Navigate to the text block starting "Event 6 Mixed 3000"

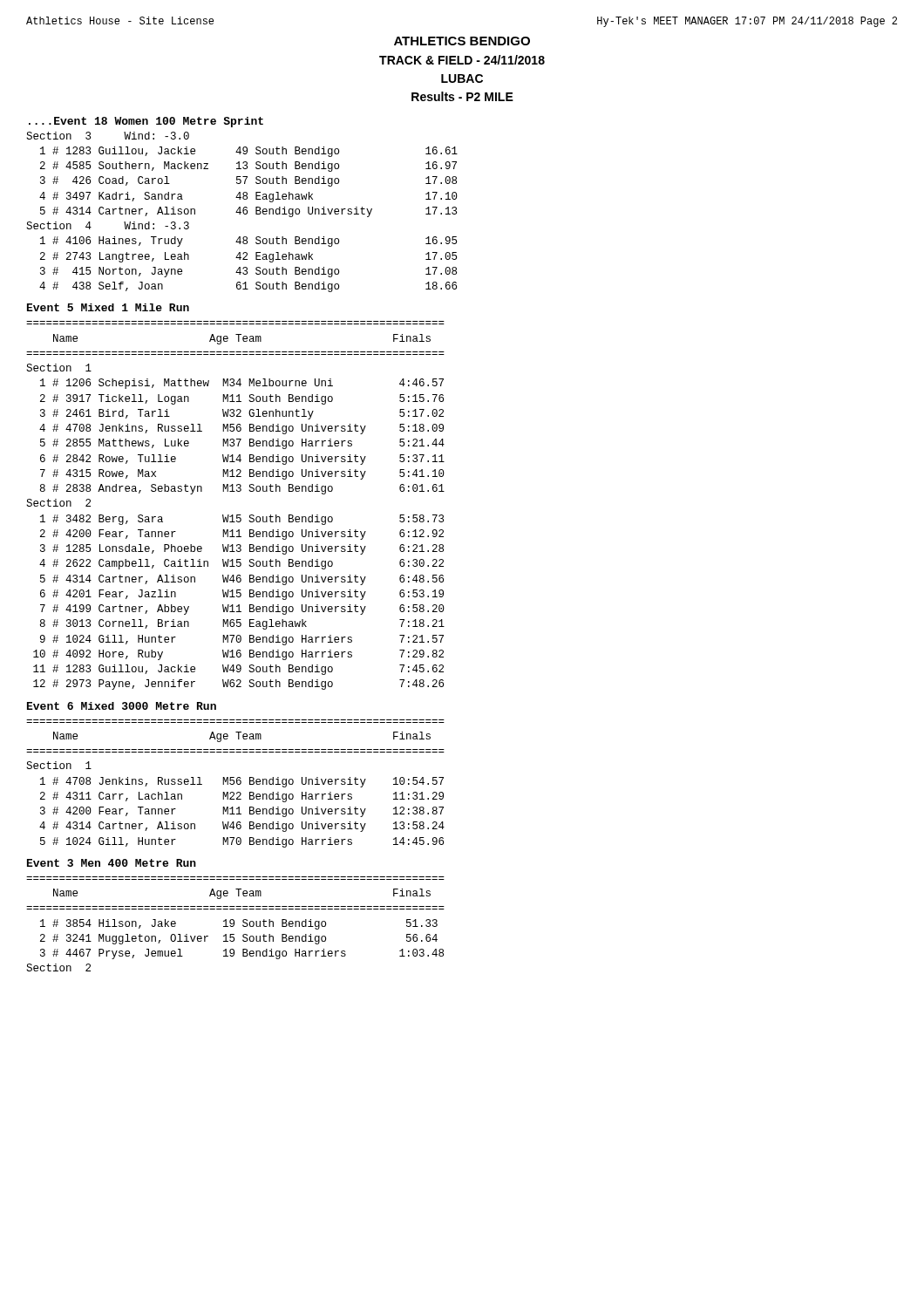point(121,706)
